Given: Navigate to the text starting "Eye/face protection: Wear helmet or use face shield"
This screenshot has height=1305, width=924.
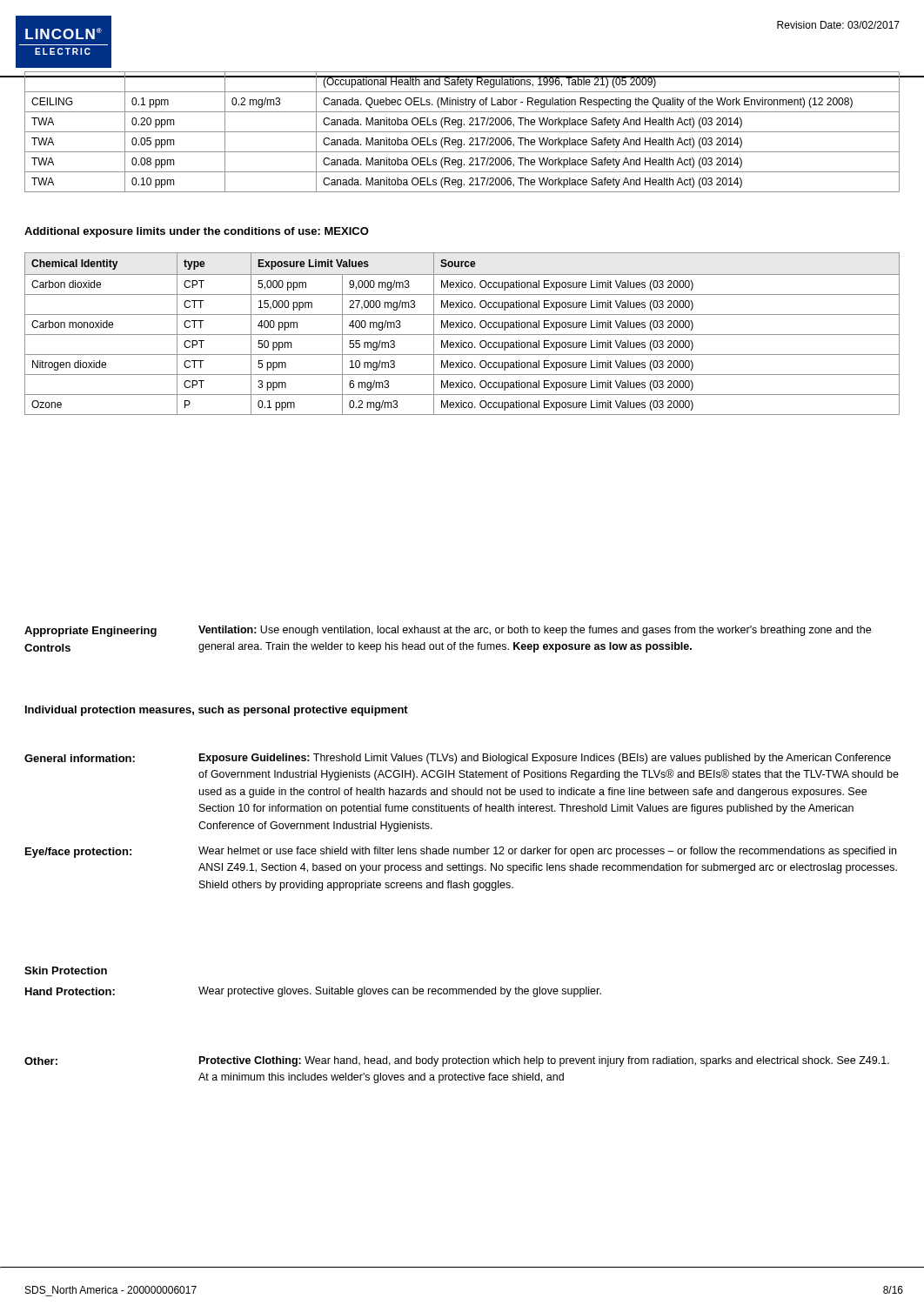Looking at the screenshot, I should 462,868.
